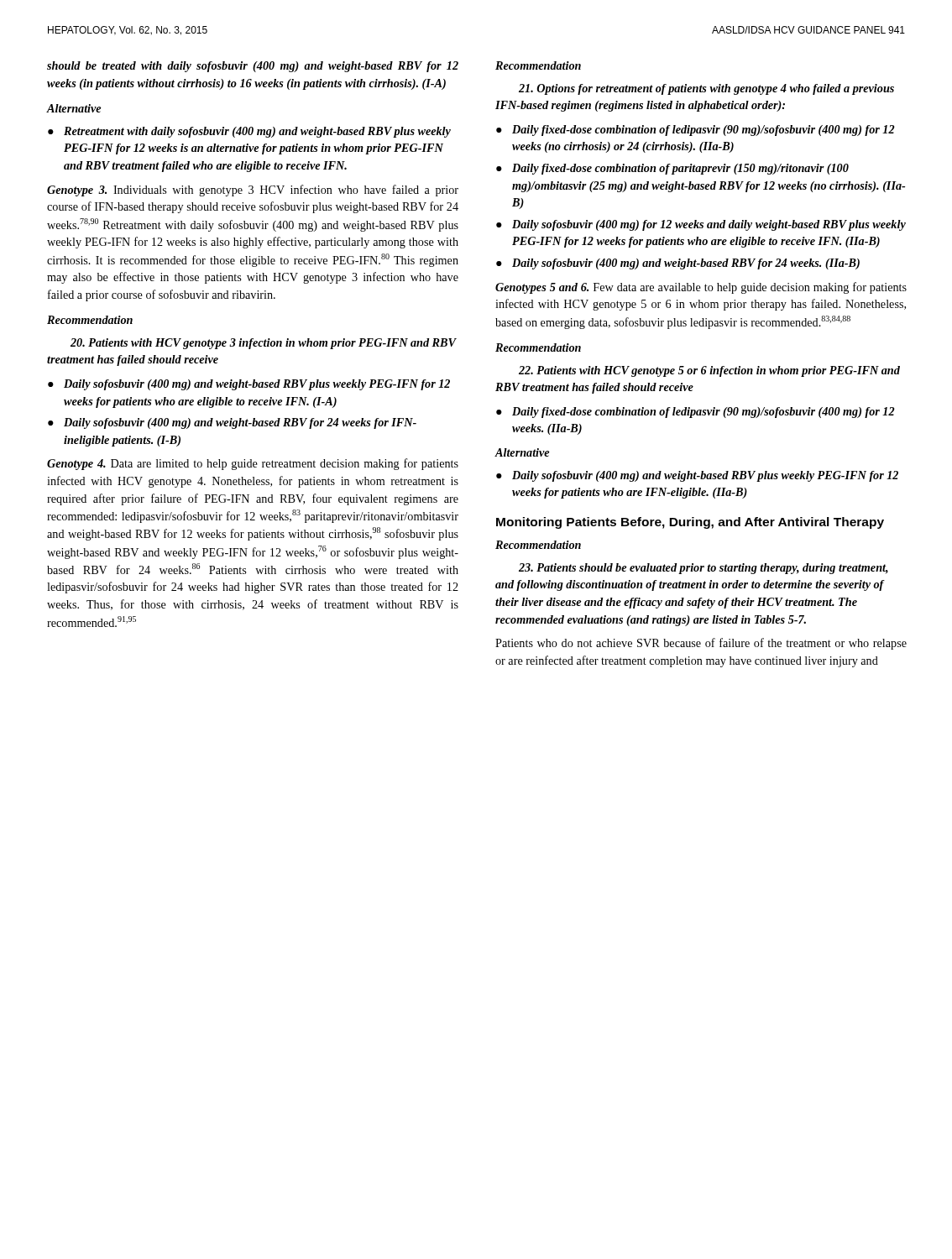The image size is (952, 1259).
Task: Point to the block beginning "● Daily sofosbuvir (400 mg) for 12"
Action: [701, 233]
